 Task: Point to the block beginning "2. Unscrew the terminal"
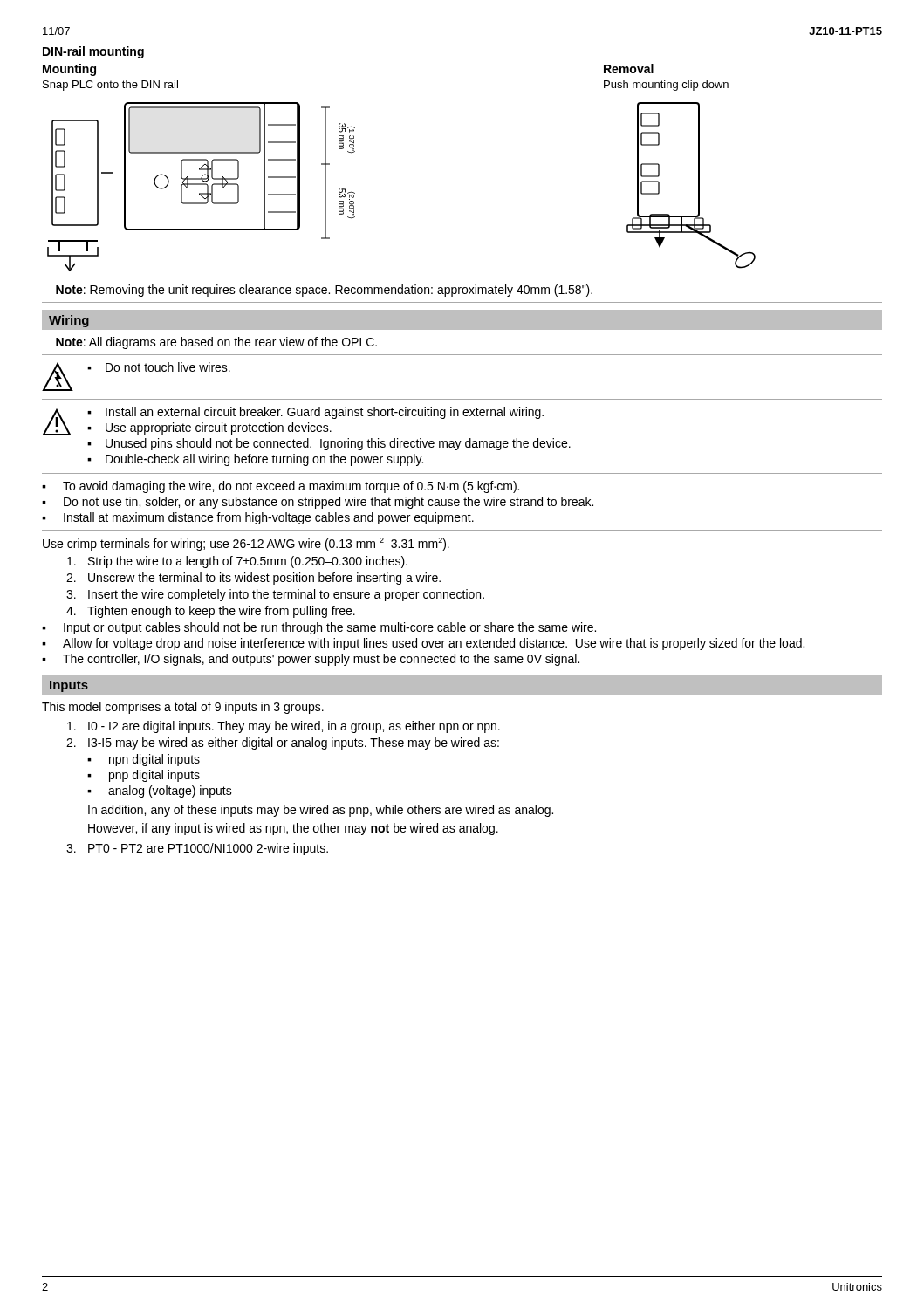tap(253, 579)
